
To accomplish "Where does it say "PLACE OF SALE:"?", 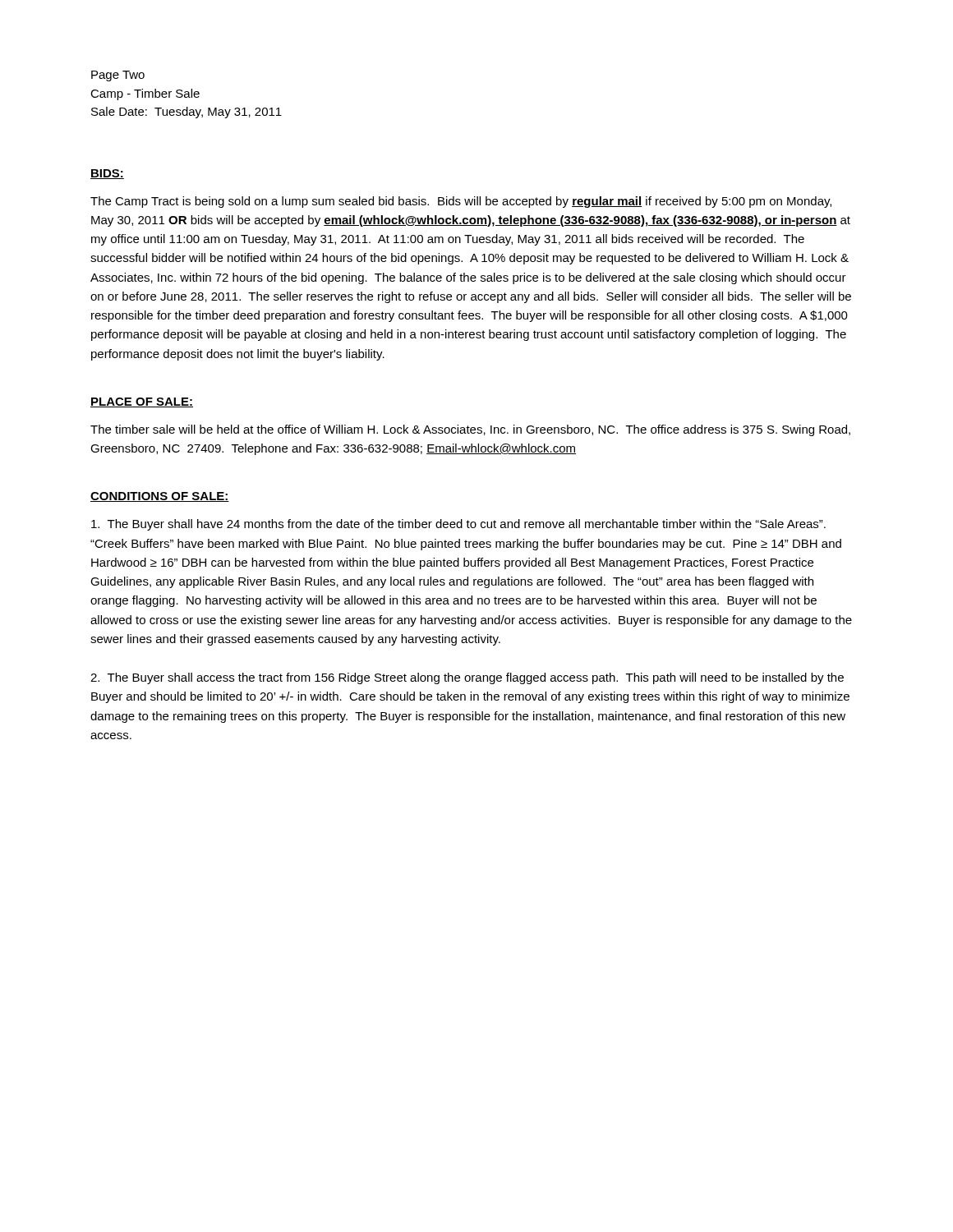I will pos(142,401).
